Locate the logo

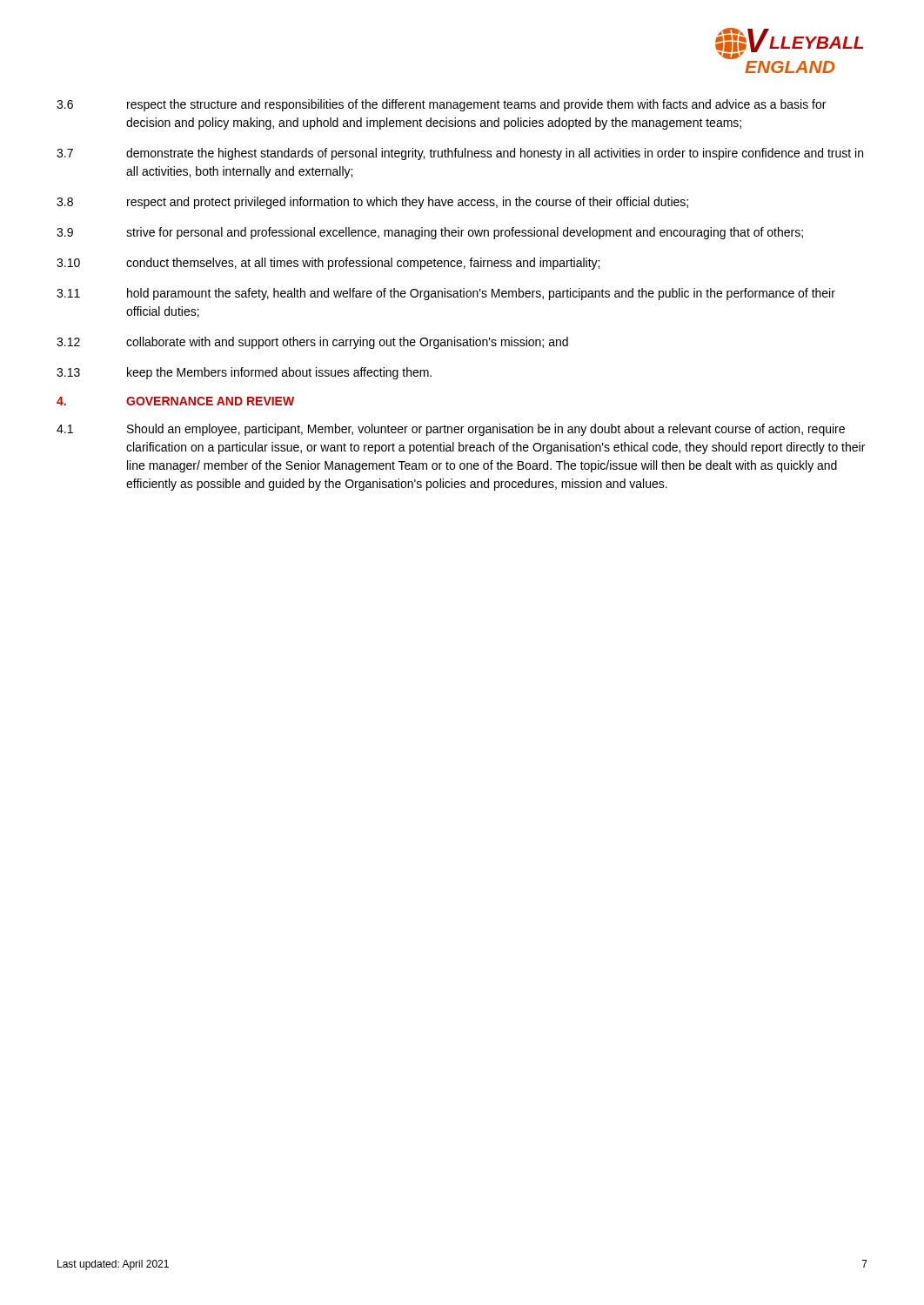click(789, 60)
